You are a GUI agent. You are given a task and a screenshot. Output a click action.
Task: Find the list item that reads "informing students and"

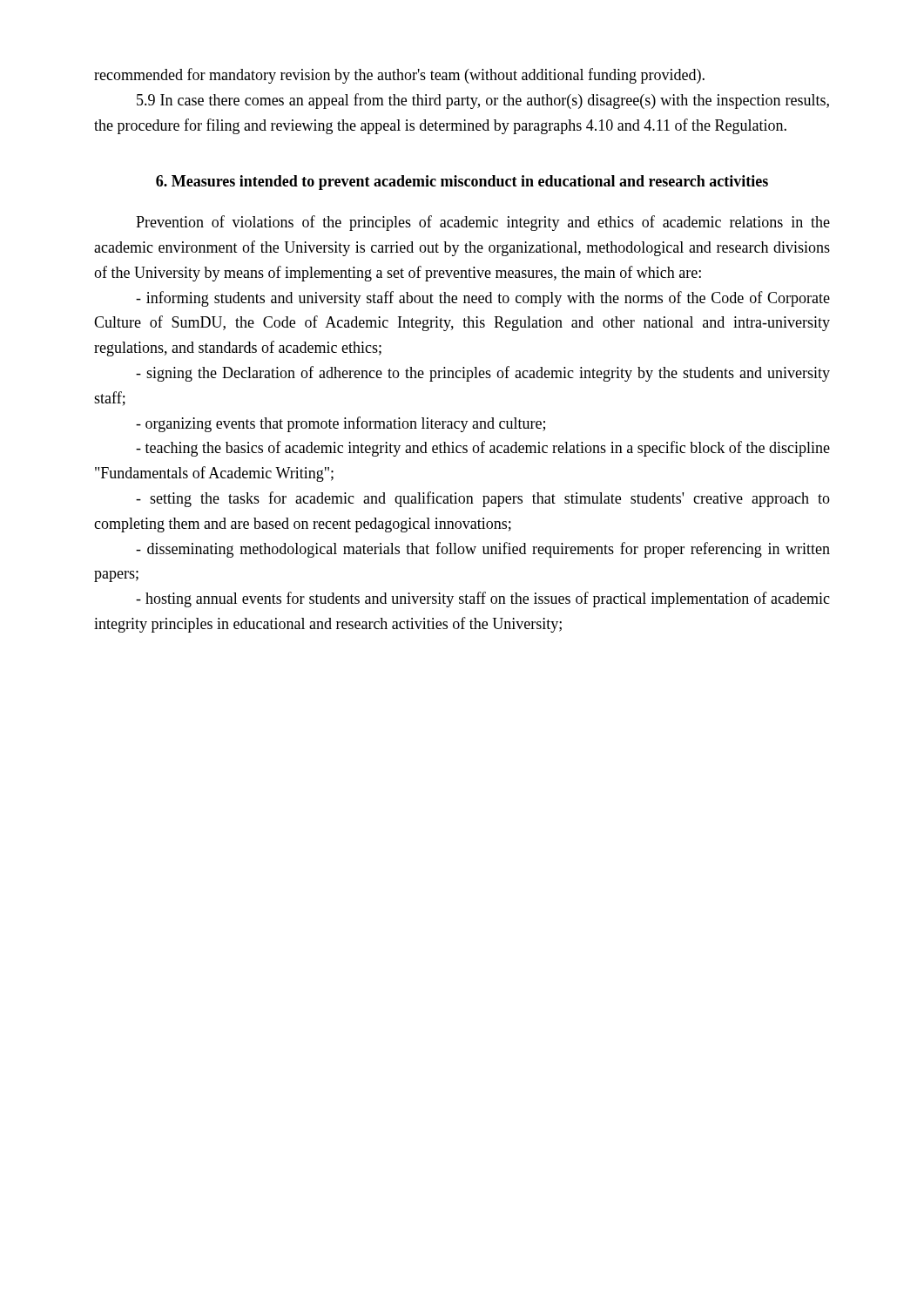(462, 323)
